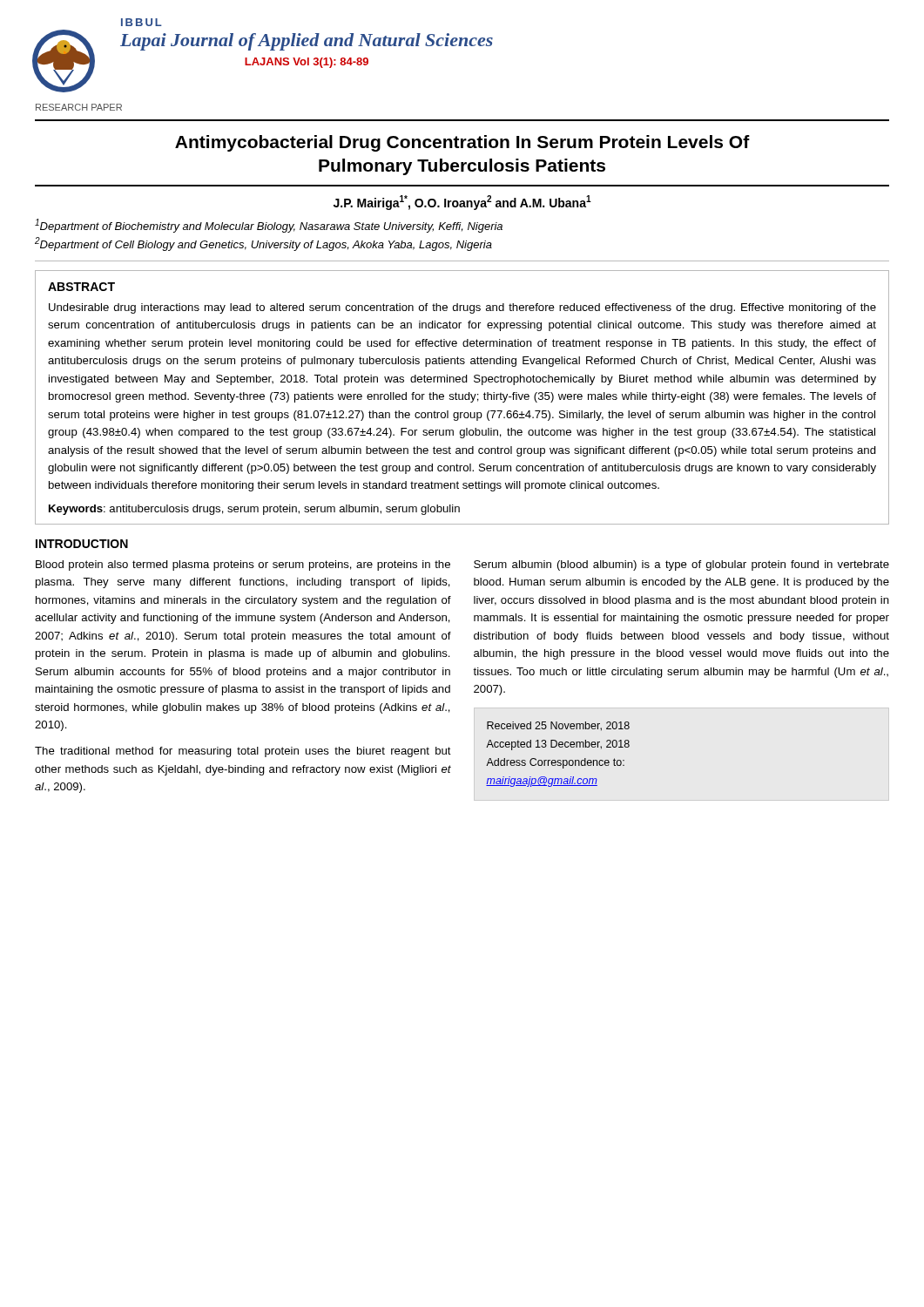Select the text starting "RESEARCH PAPER"
This screenshot has width=924, height=1307.
pos(79,107)
